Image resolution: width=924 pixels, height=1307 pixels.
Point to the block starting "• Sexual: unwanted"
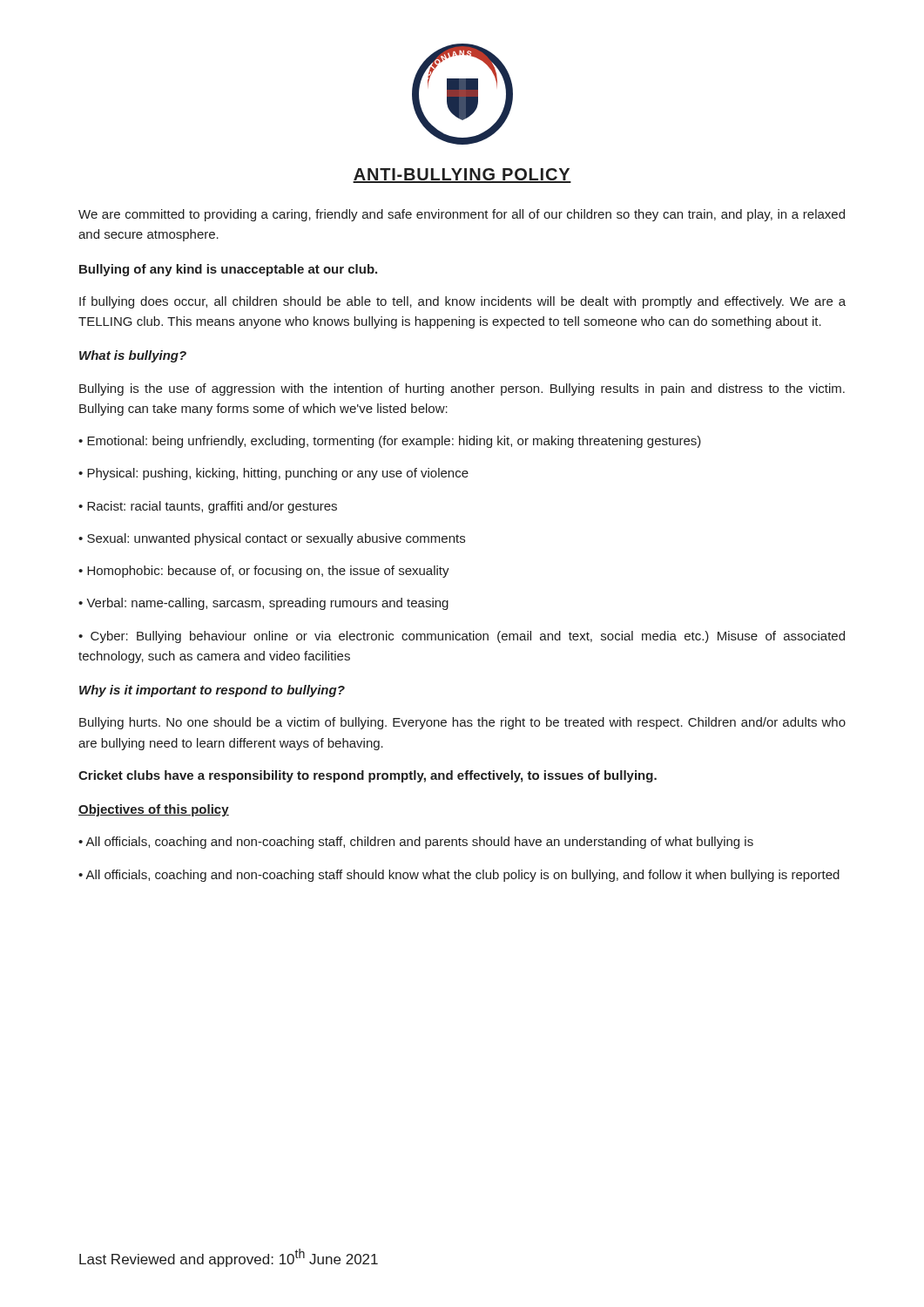pos(272,538)
